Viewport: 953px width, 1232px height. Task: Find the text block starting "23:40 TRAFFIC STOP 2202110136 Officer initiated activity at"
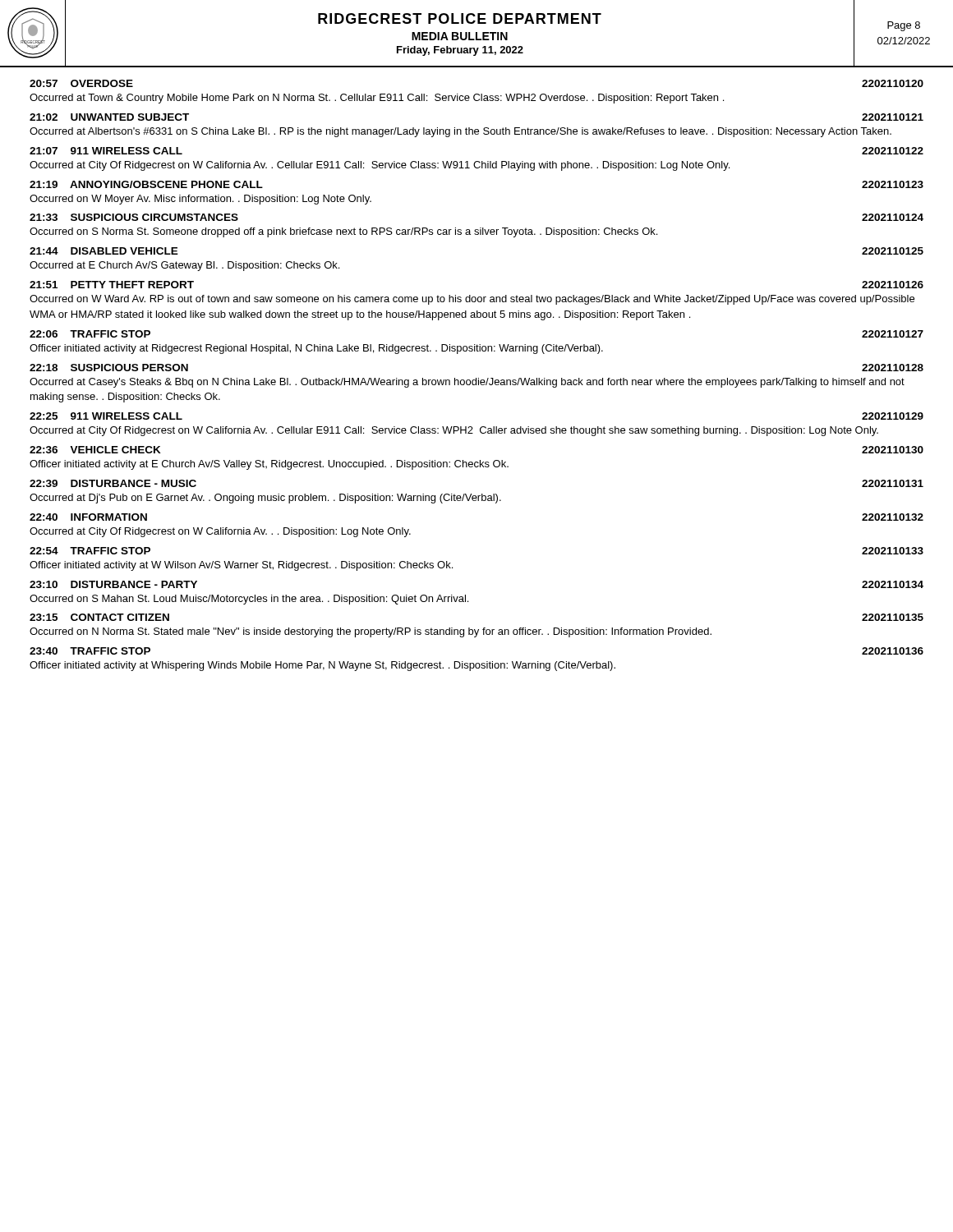pyautogui.click(x=476, y=659)
